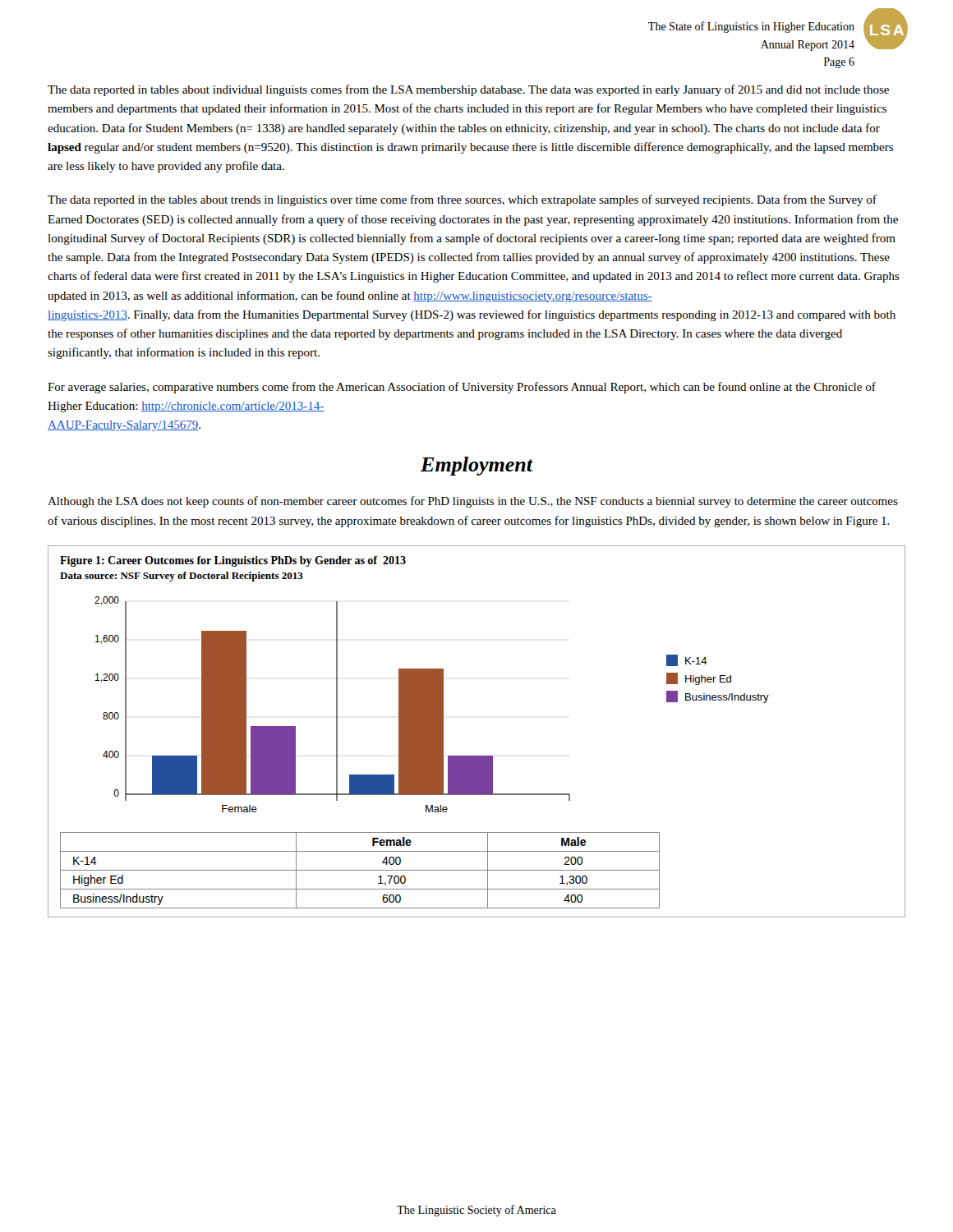
Task: Click on the table containing "Higher Ed"
Action: coord(476,870)
